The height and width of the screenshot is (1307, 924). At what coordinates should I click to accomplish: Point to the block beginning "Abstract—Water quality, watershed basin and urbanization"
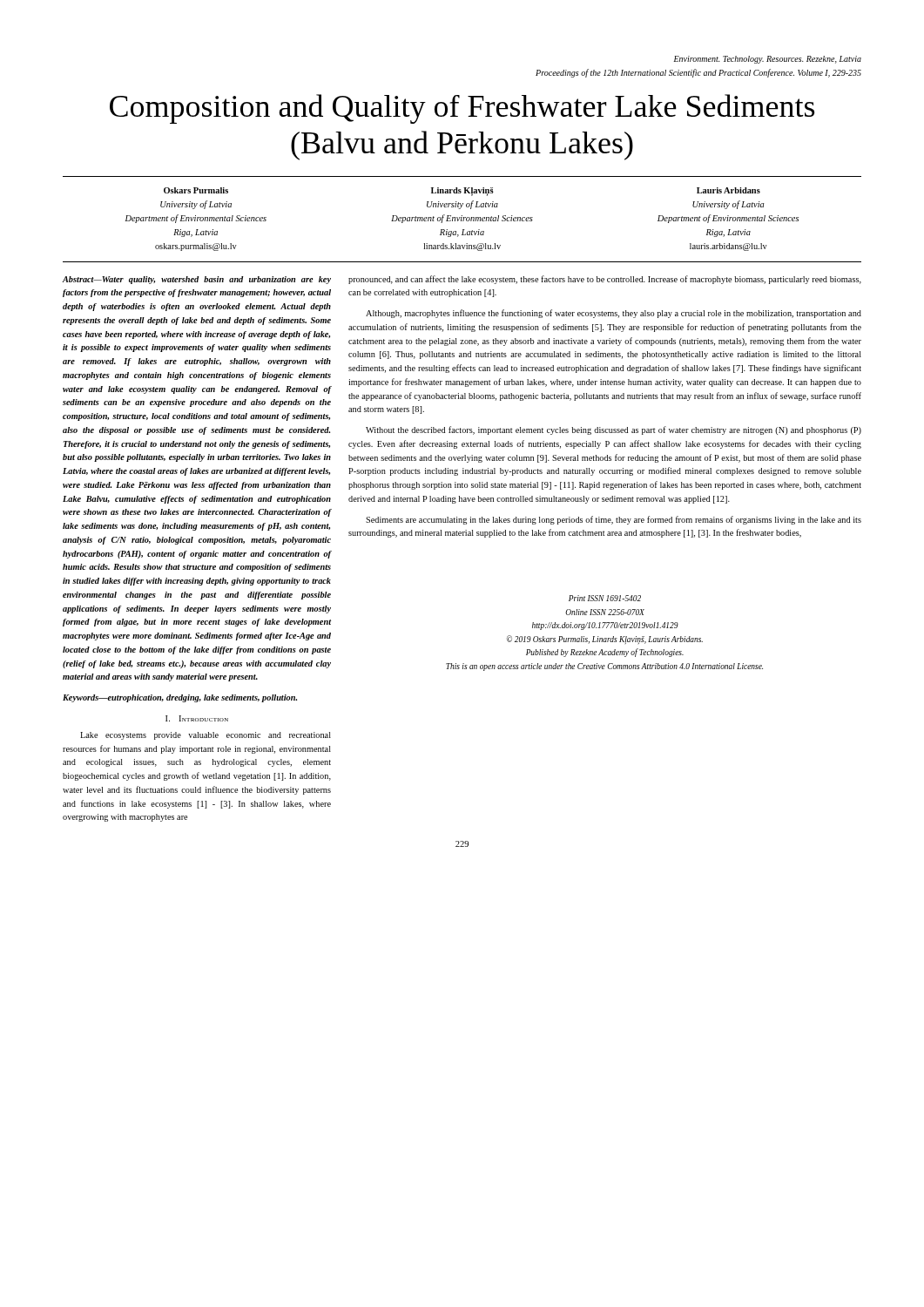pos(197,478)
